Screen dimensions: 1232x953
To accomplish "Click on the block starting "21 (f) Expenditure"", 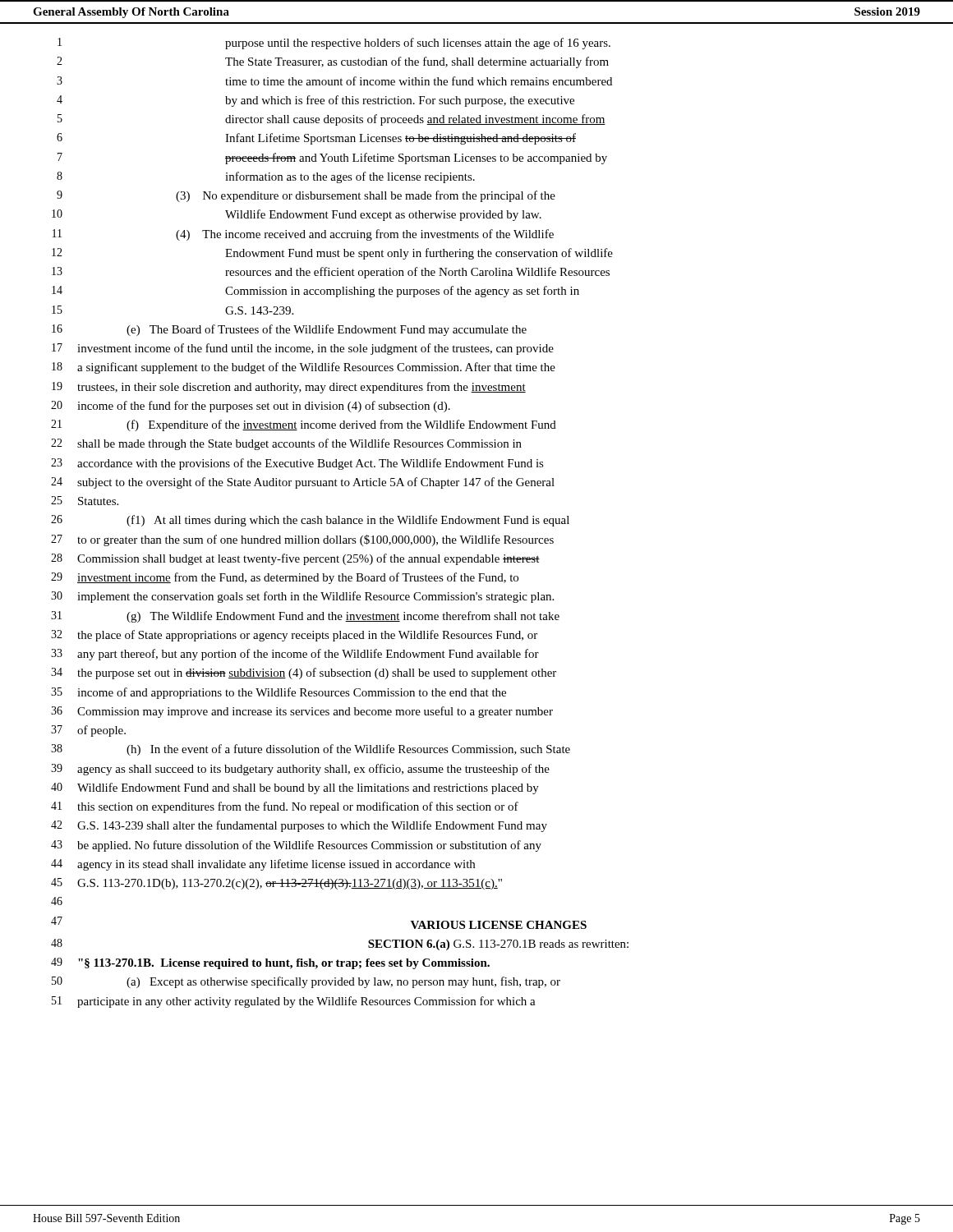I will (476, 463).
